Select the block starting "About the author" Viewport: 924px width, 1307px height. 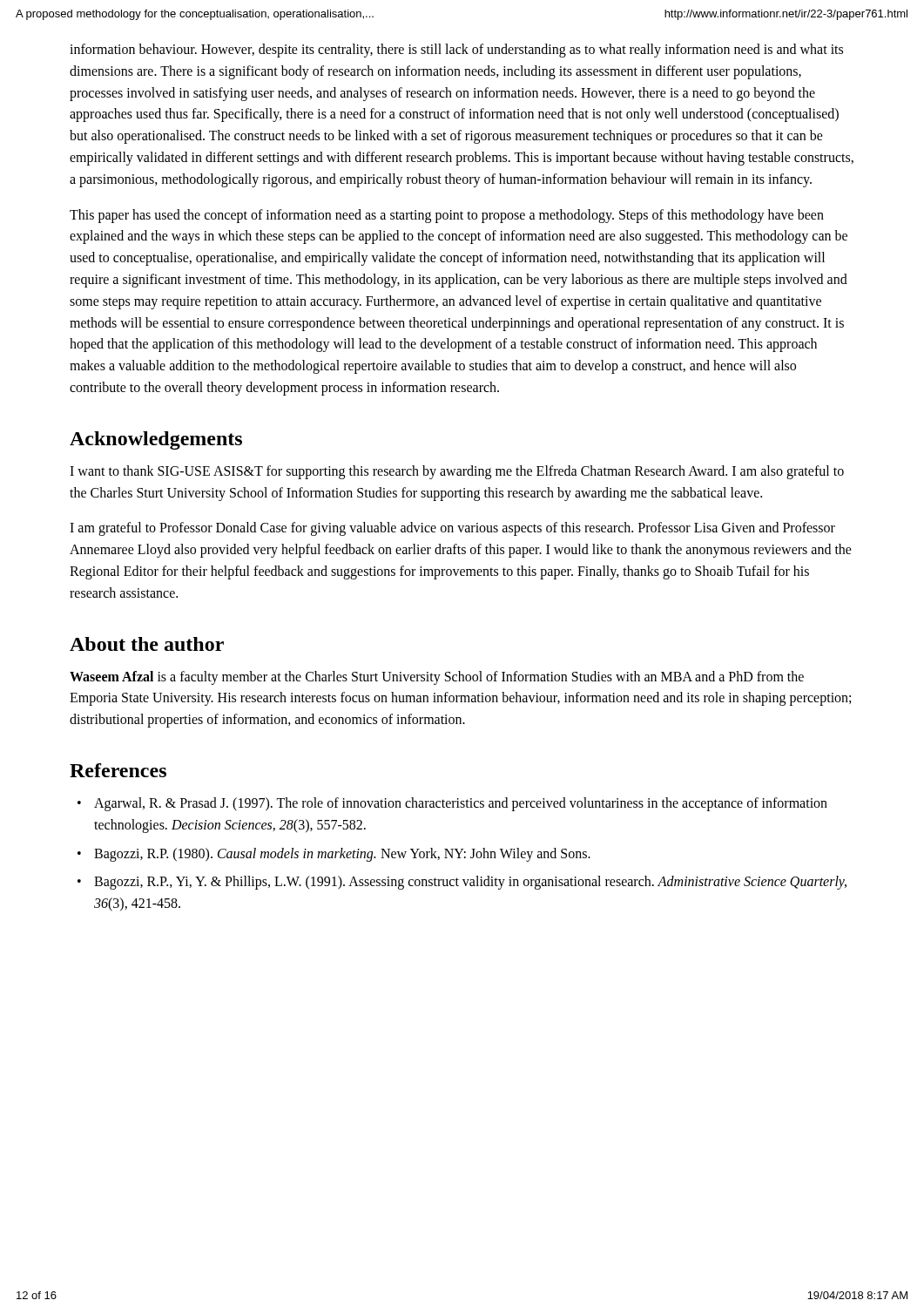(x=147, y=644)
